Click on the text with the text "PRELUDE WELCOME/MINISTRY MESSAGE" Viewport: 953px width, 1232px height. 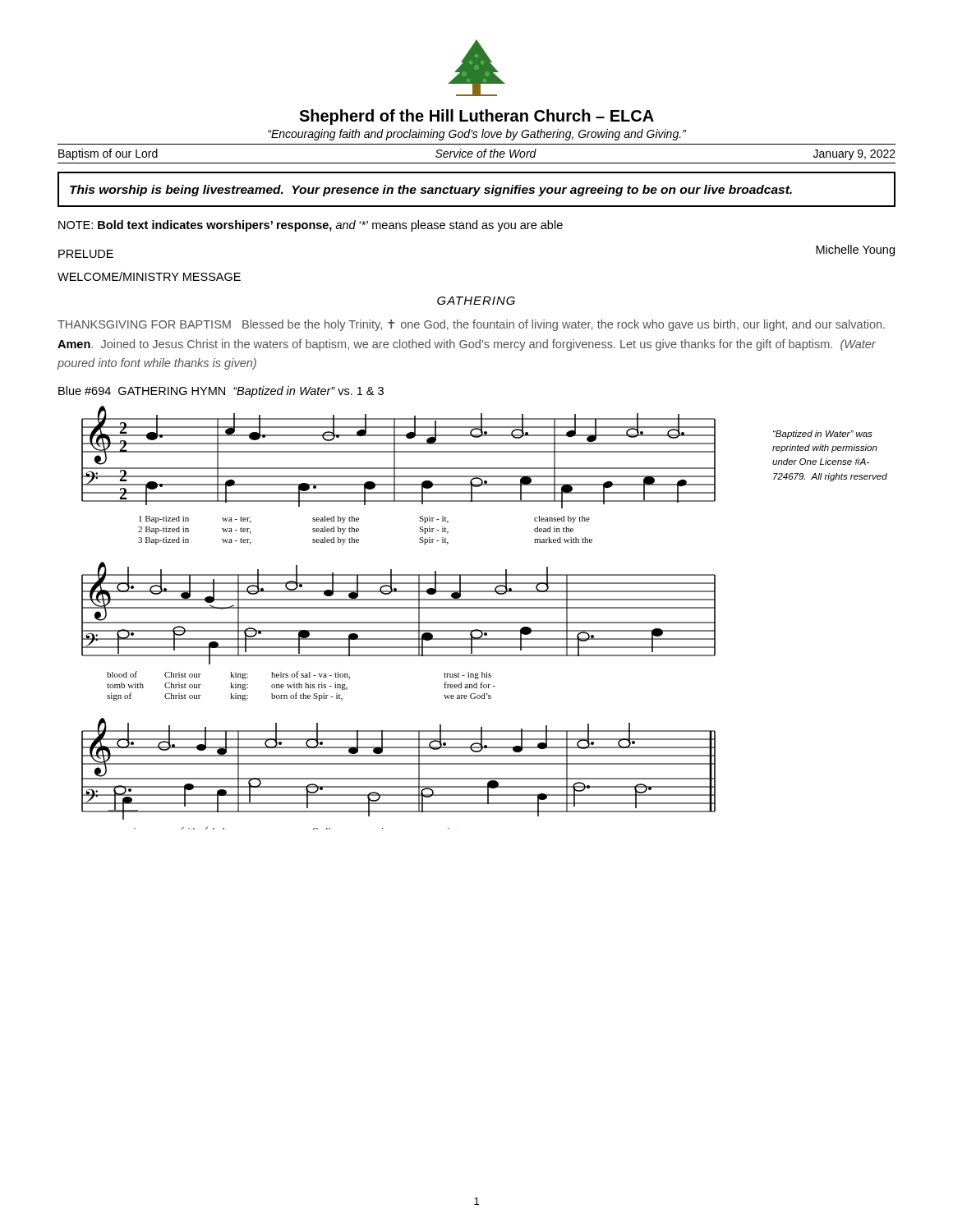[x=149, y=265]
